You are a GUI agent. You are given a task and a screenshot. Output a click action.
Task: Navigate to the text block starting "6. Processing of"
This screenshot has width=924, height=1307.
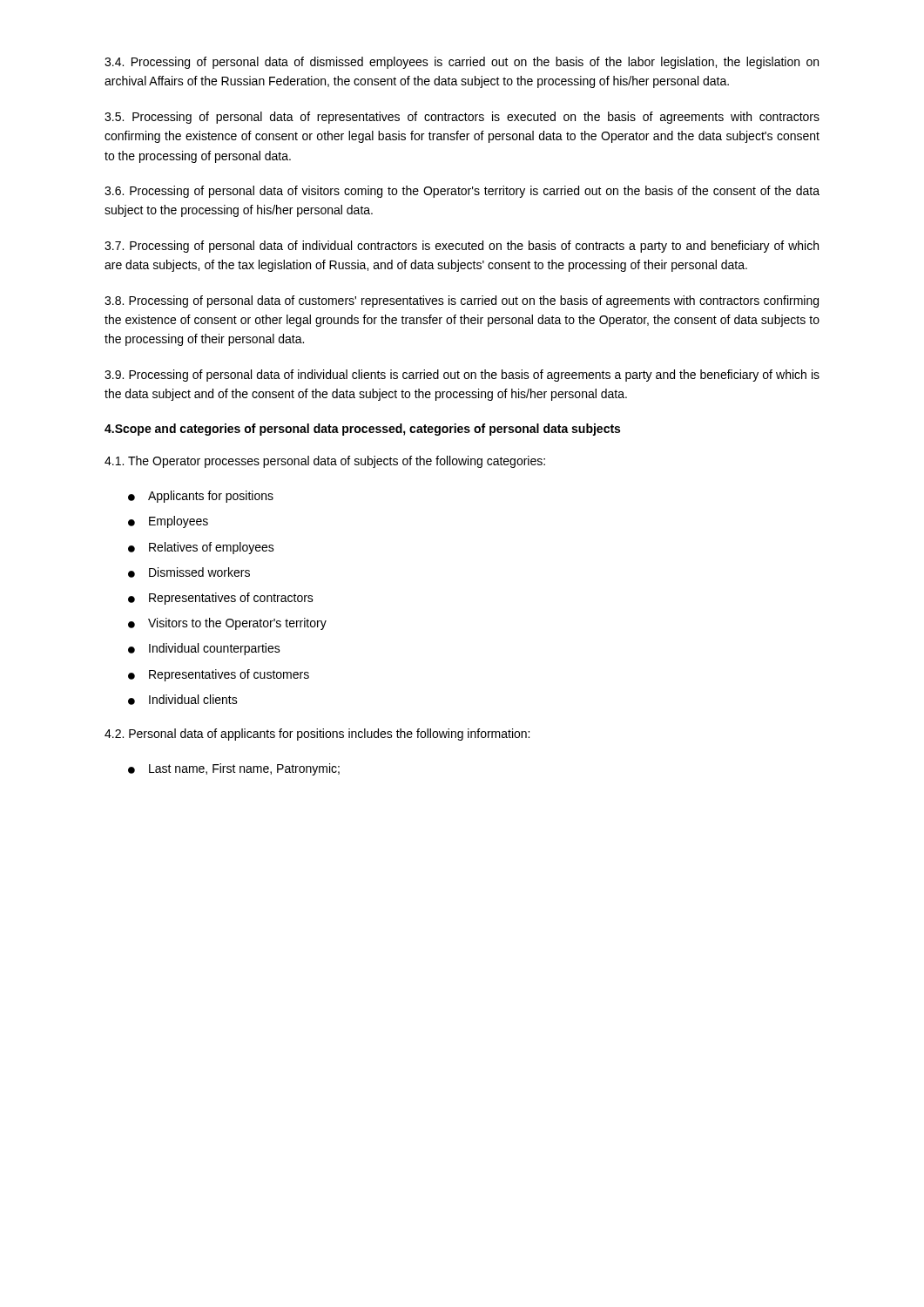(462, 200)
